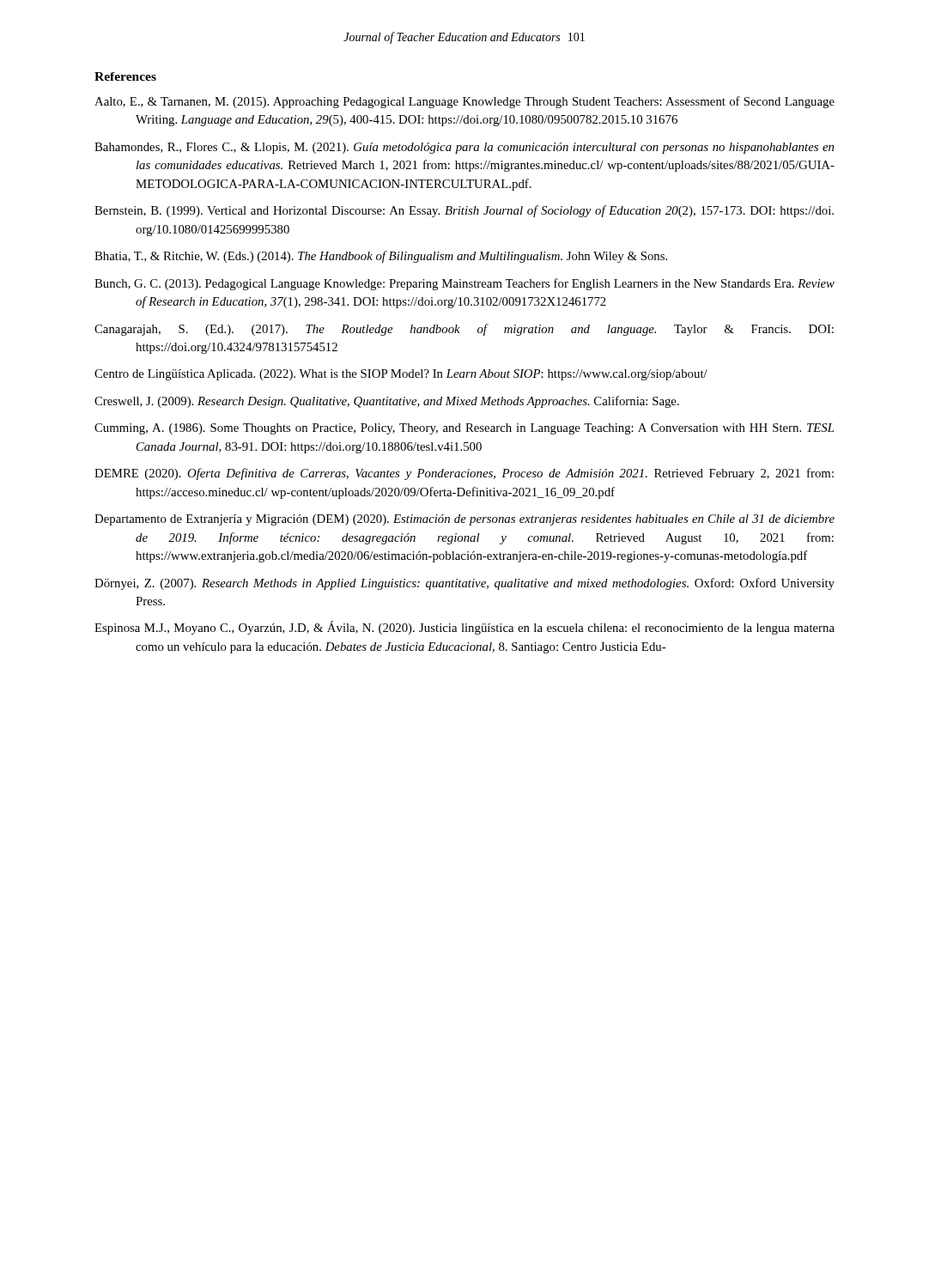The height and width of the screenshot is (1288, 929).
Task: Where is the passage that starts "Bunch, G. C. (2013)."?
Action: pyautogui.click(x=464, y=292)
